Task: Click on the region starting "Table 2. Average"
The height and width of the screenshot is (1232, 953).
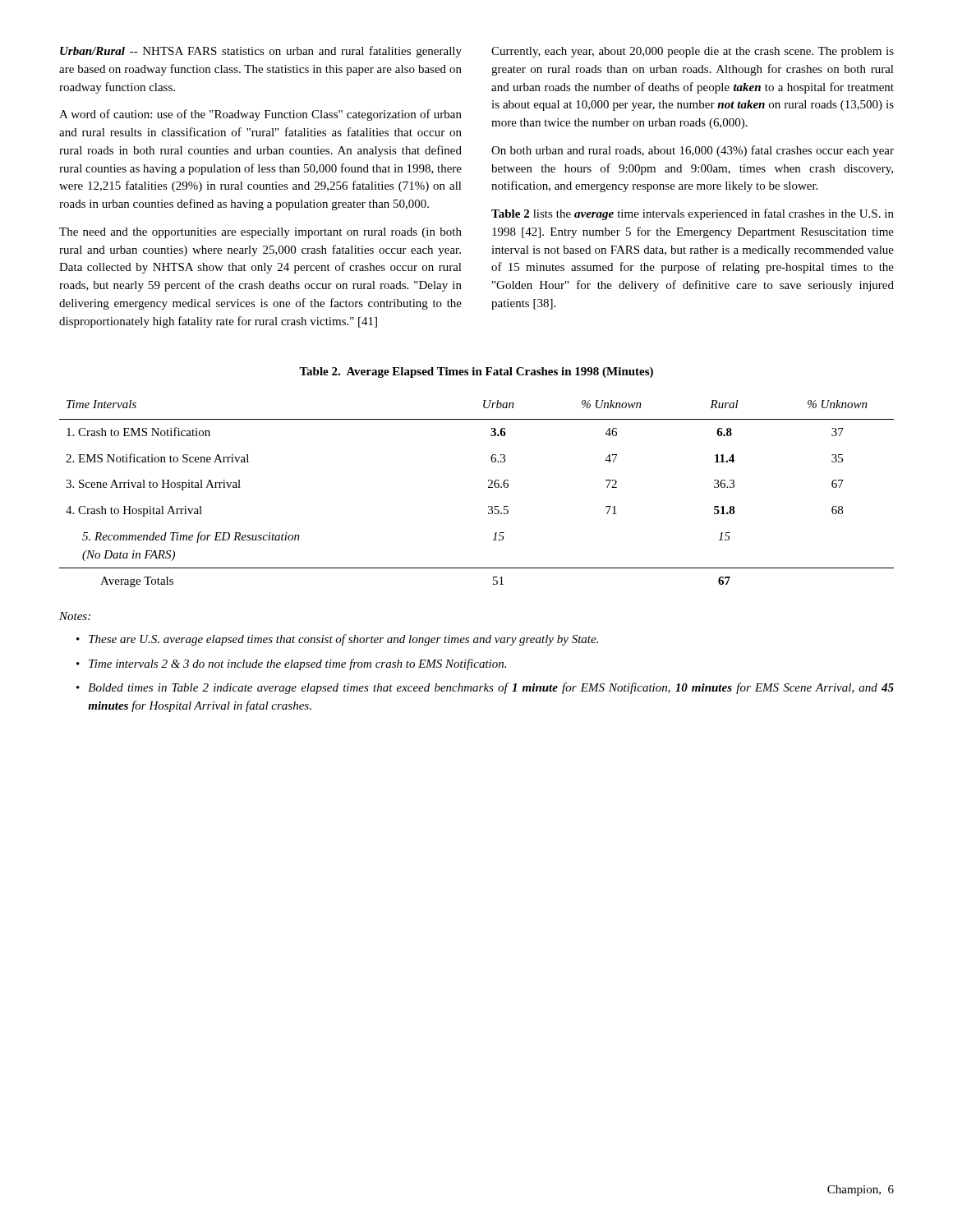Action: coord(476,371)
